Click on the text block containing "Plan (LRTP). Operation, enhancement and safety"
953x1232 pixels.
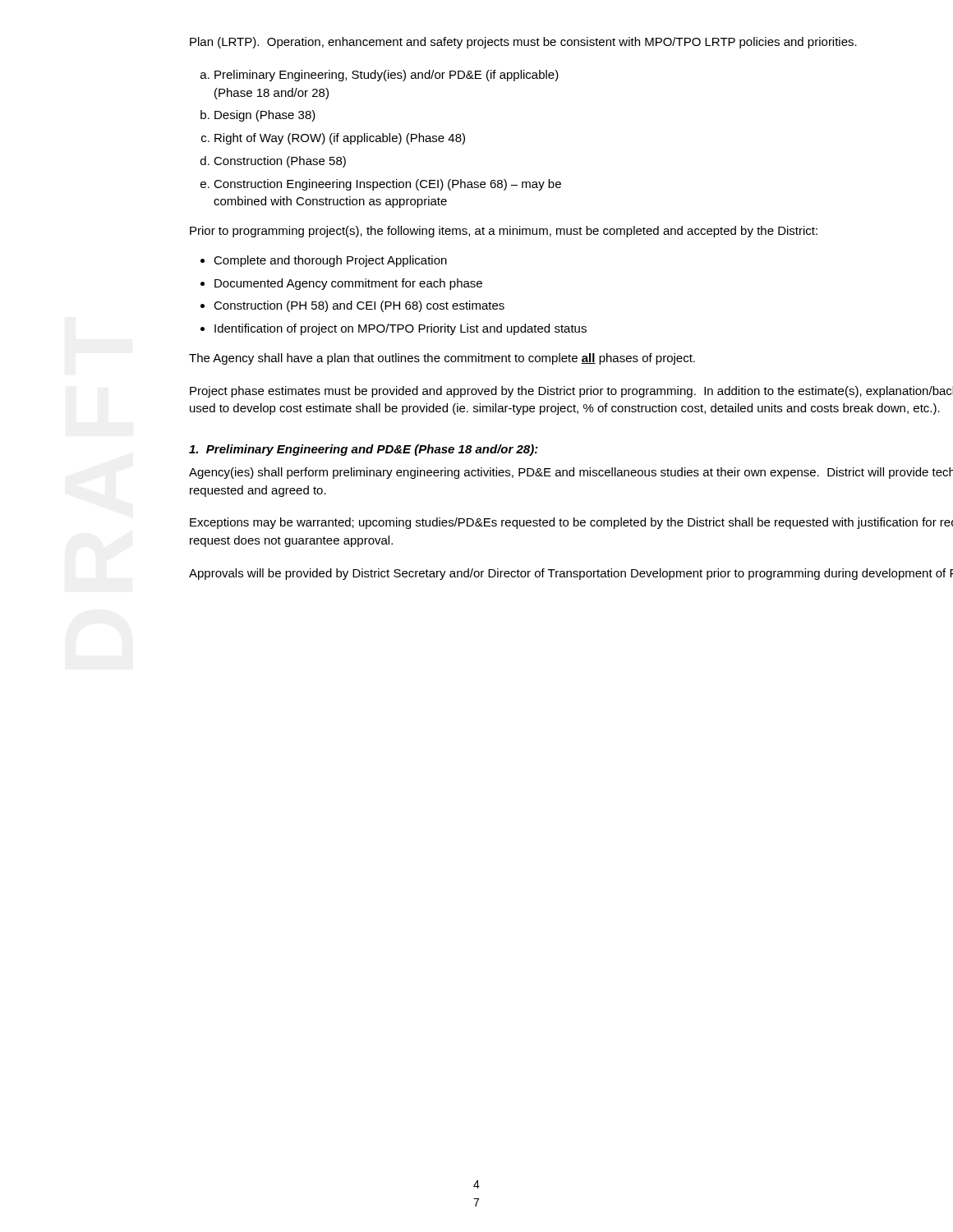pos(523,41)
